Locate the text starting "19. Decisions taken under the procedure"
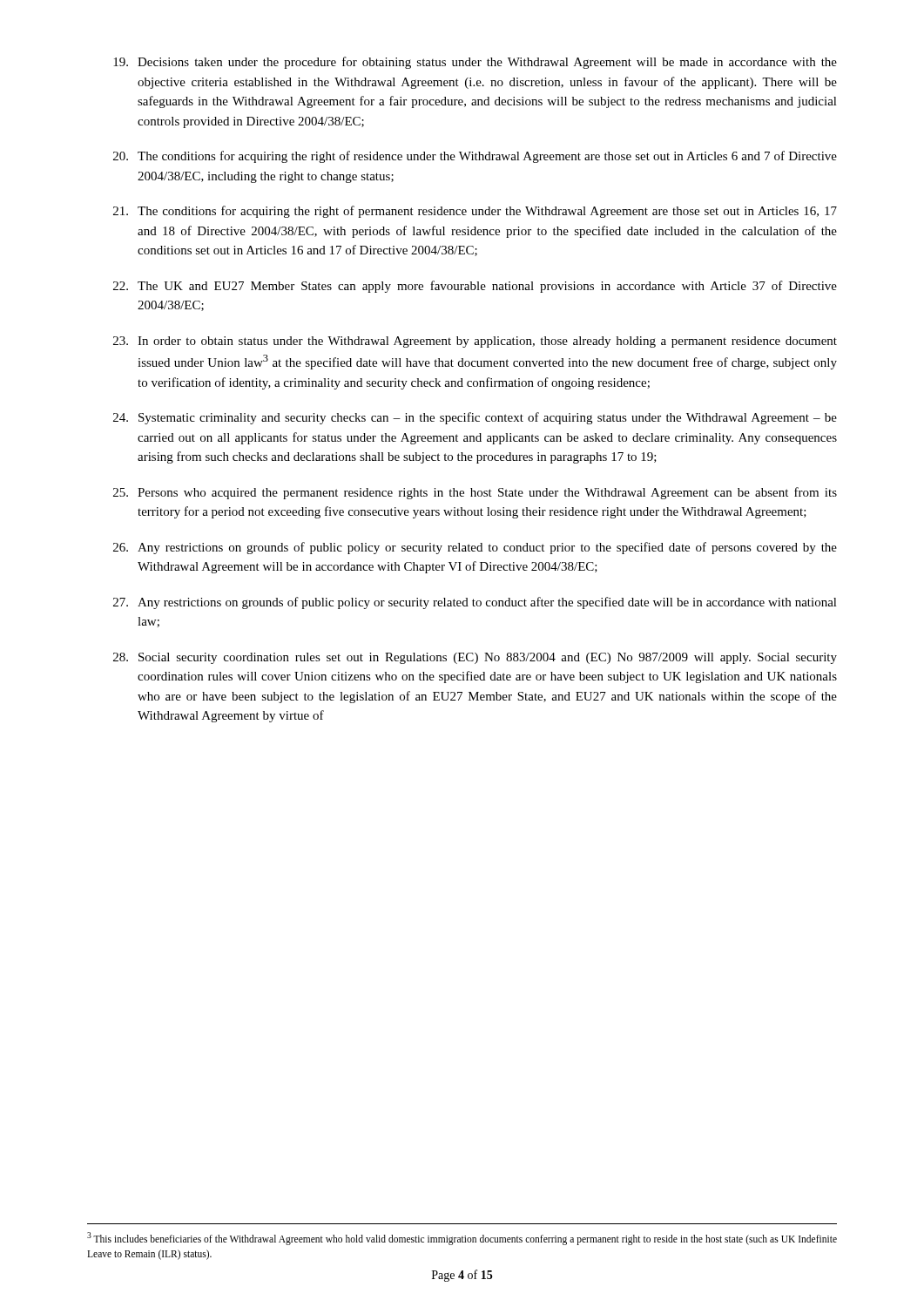 (x=462, y=91)
